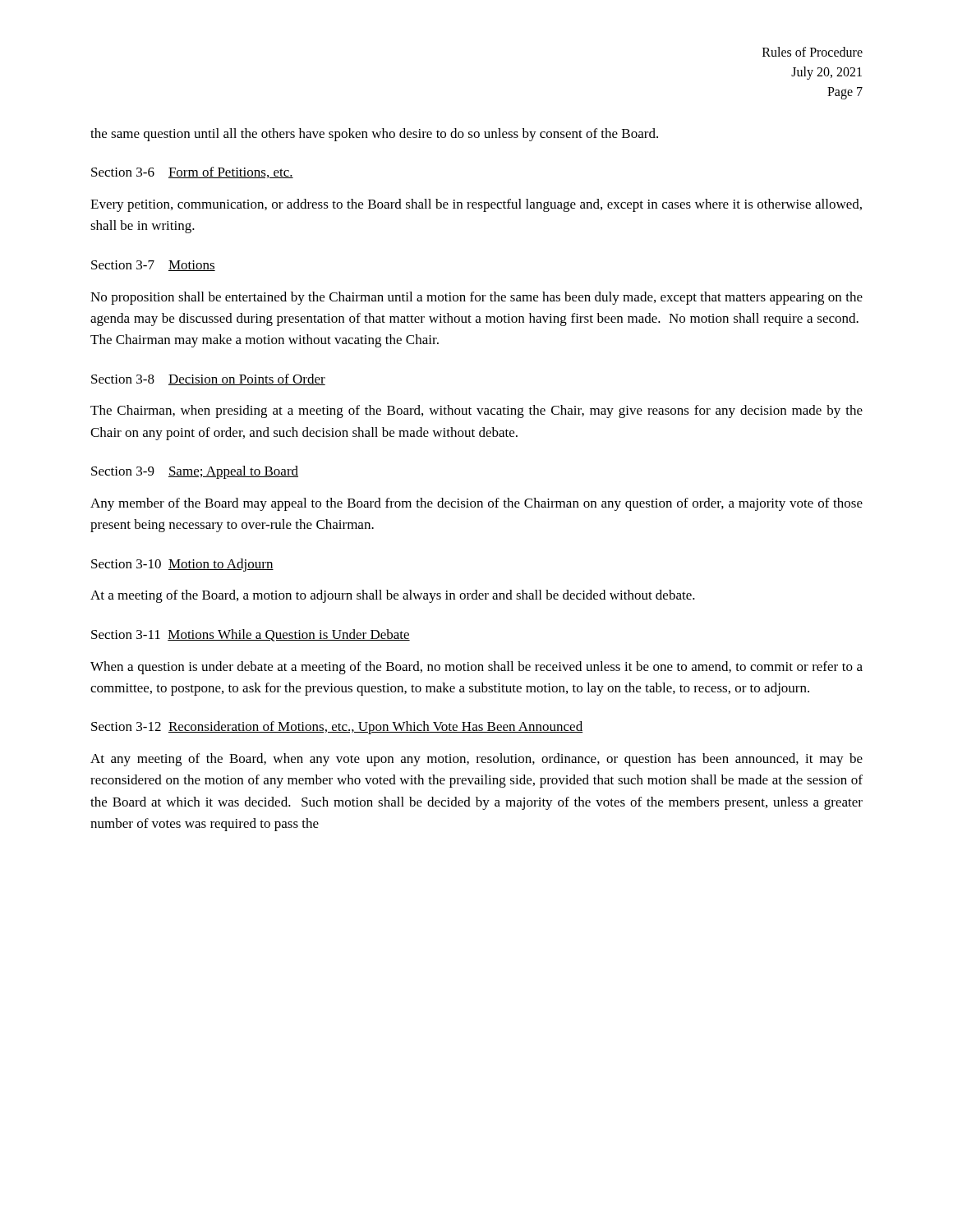This screenshot has height=1232, width=953.
Task: Point to the passage starting "Section 3-8 Decision on Points of"
Action: click(208, 379)
